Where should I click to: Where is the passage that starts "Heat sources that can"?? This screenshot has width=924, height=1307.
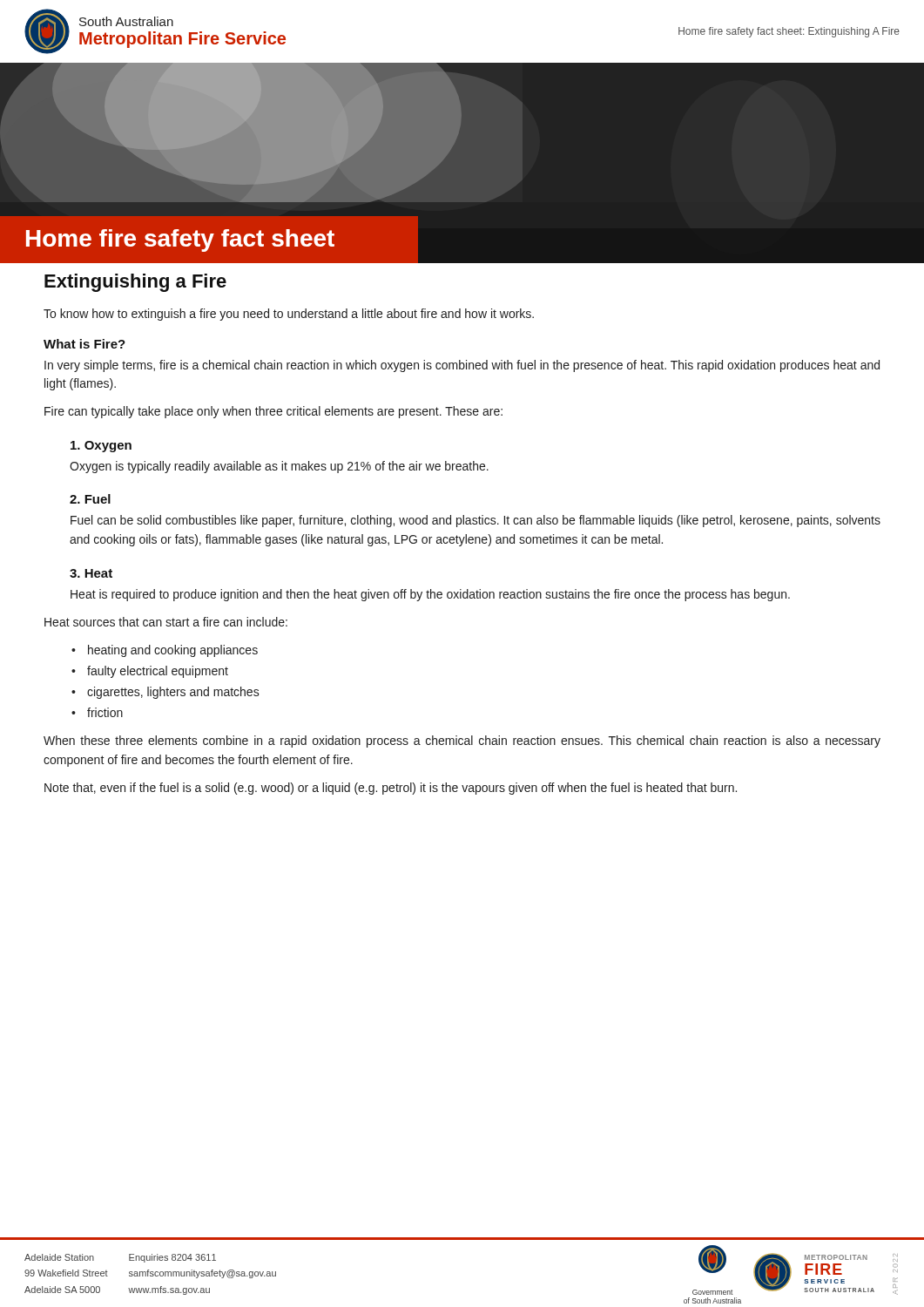[166, 622]
